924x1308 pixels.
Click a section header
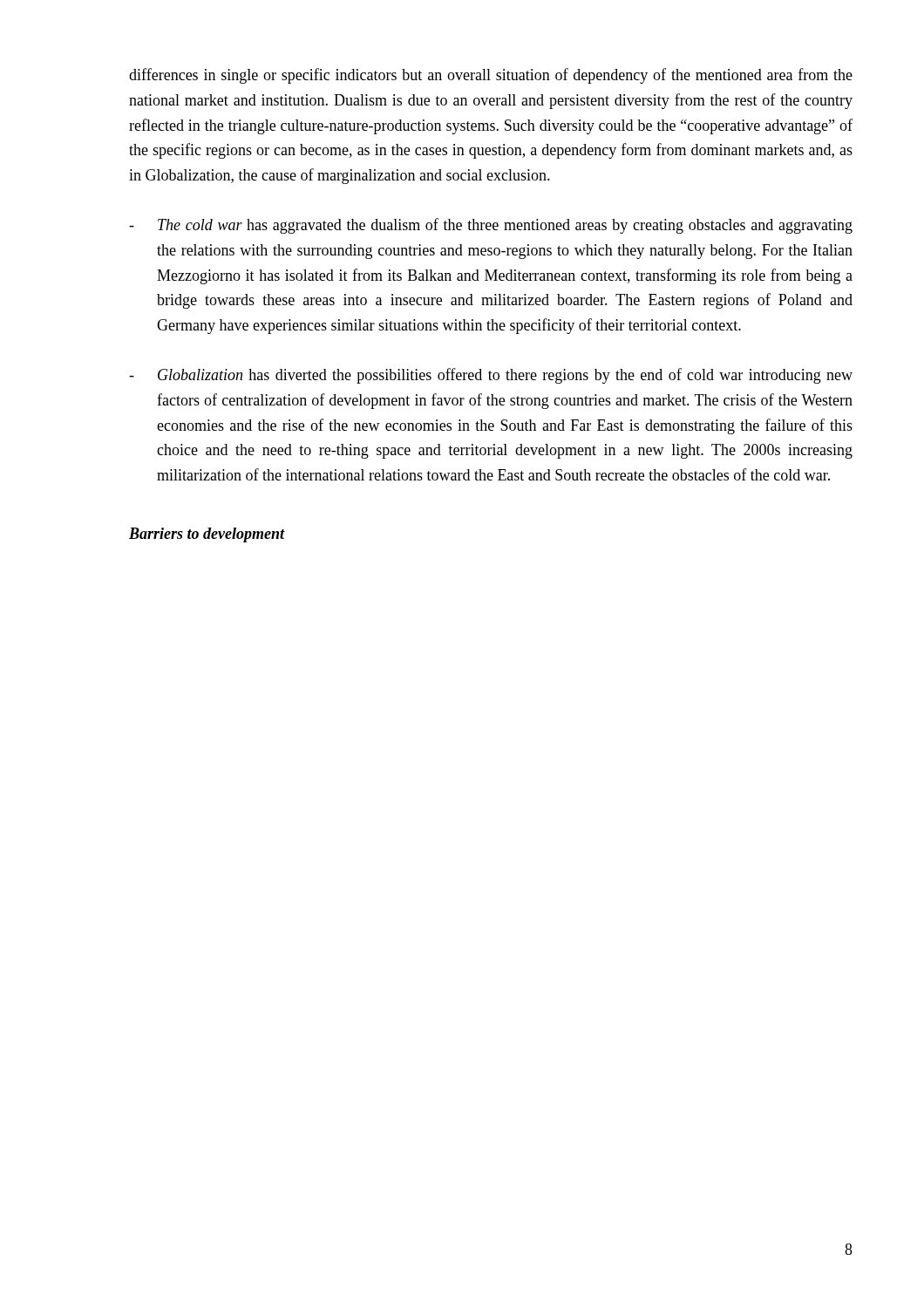pos(207,534)
